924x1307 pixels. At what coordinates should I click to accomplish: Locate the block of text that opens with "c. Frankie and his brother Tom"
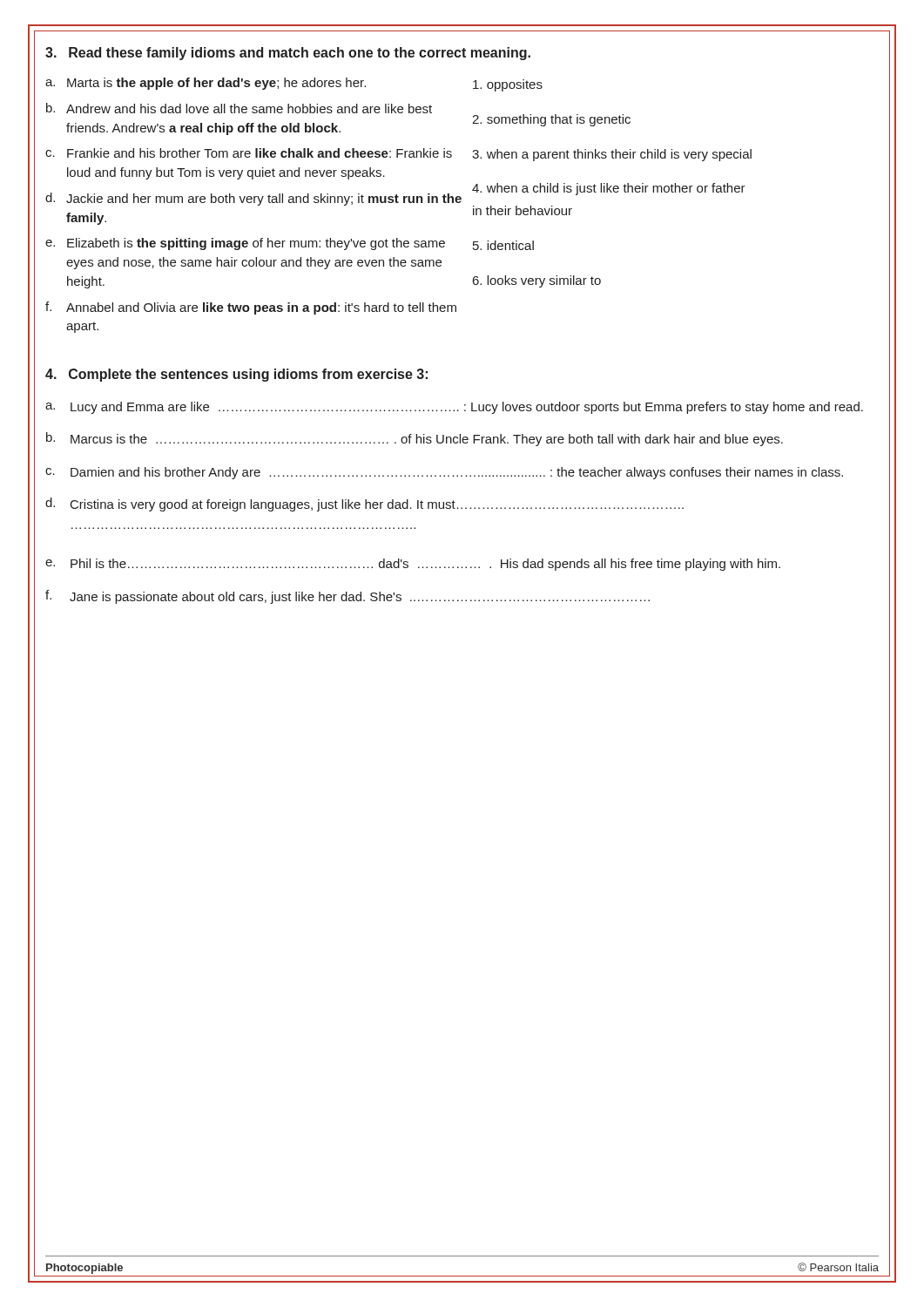(x=259, y=163)
